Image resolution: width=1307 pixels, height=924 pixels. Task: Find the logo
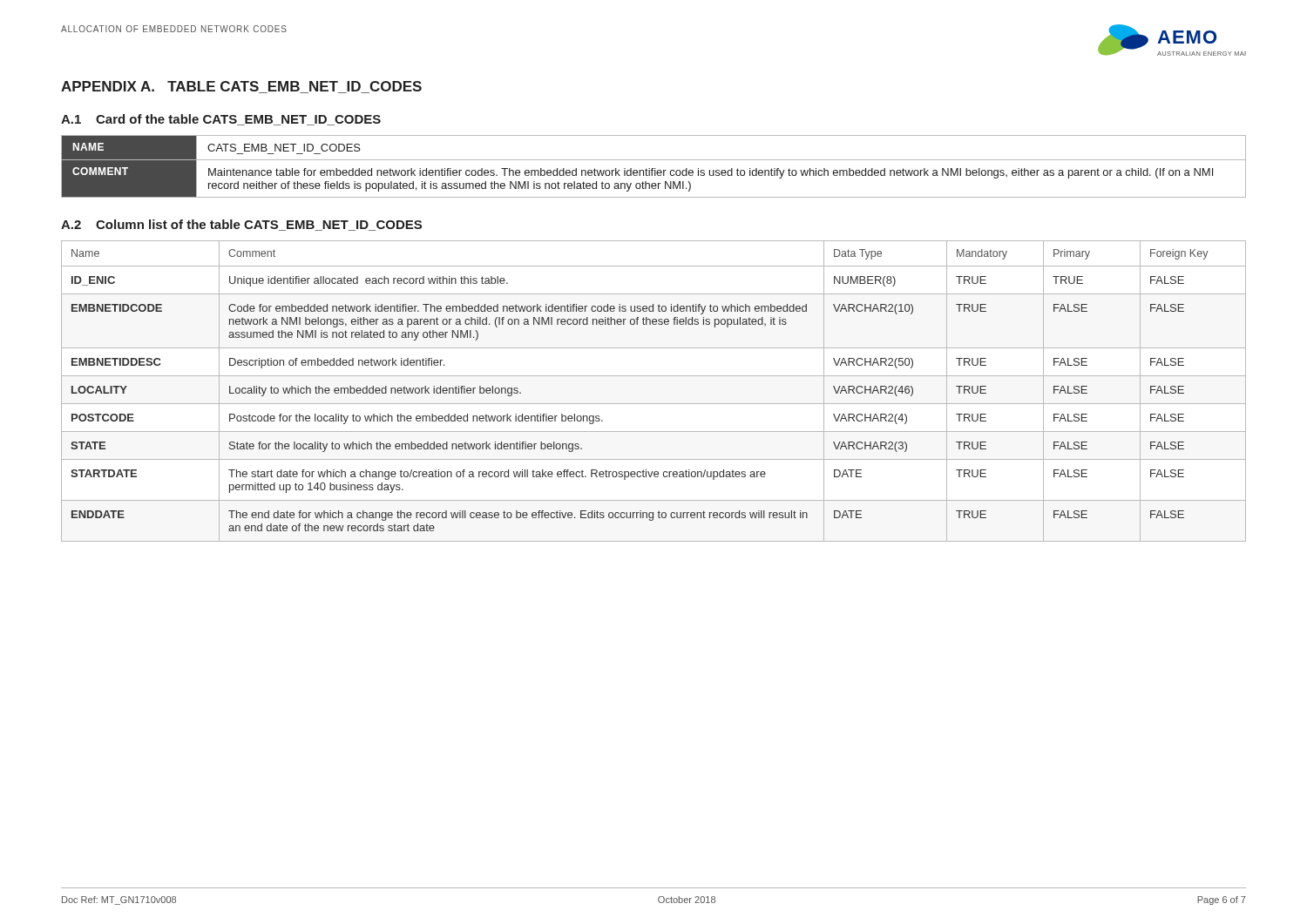pos(1168,43)
